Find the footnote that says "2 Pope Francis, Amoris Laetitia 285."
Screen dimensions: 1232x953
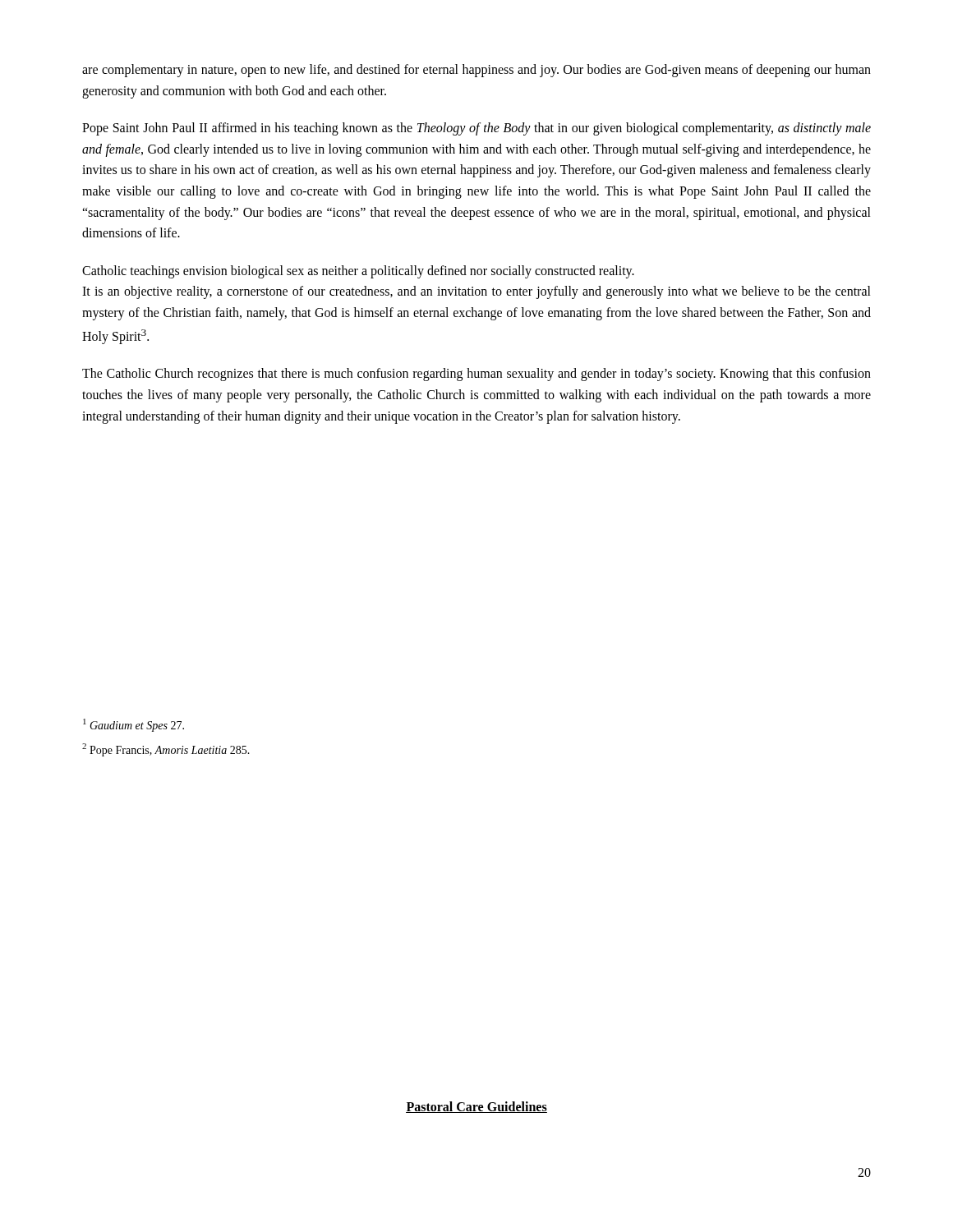166,748
